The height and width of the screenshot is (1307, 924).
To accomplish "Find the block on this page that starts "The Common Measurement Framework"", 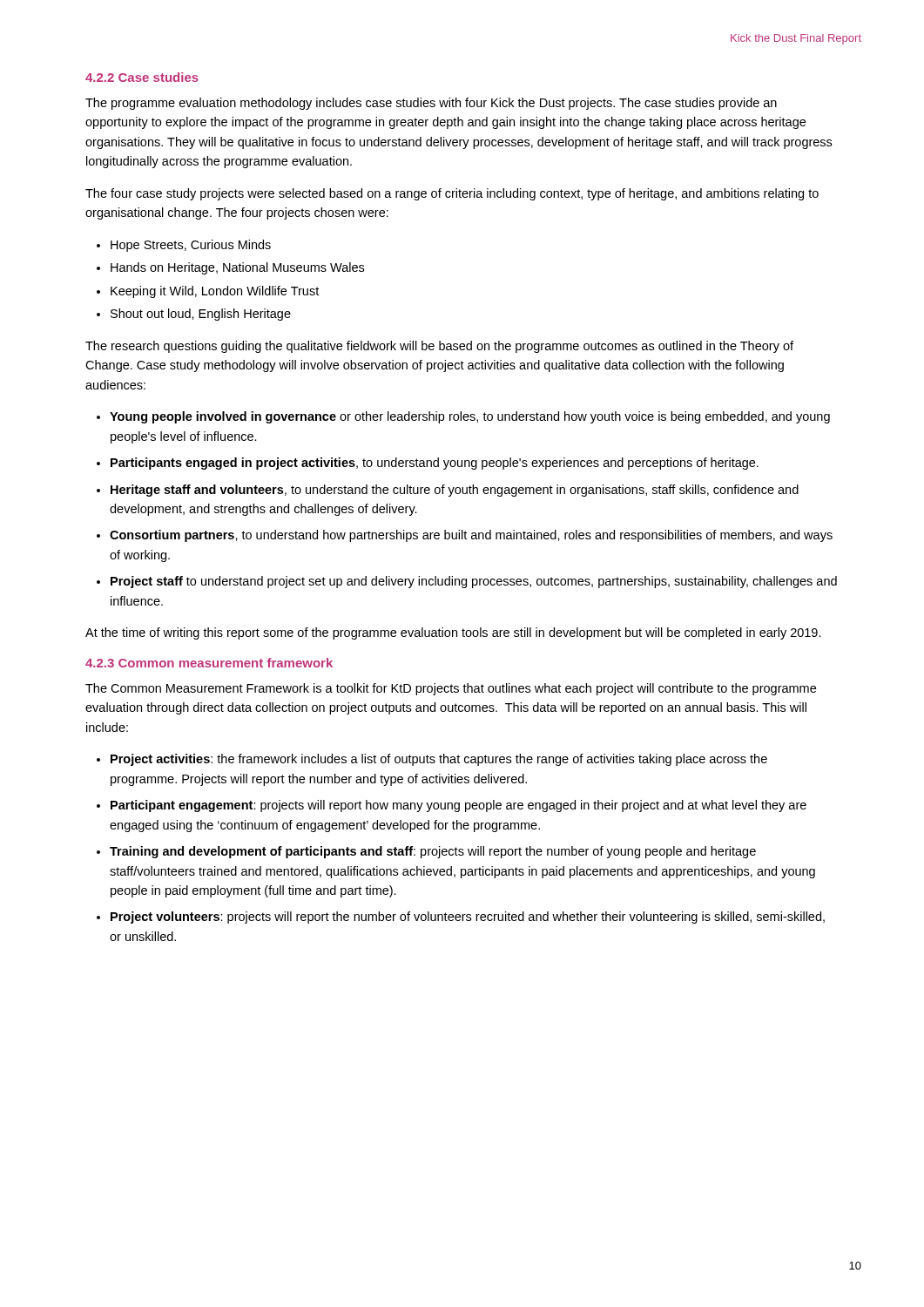I will coord(451,708).
